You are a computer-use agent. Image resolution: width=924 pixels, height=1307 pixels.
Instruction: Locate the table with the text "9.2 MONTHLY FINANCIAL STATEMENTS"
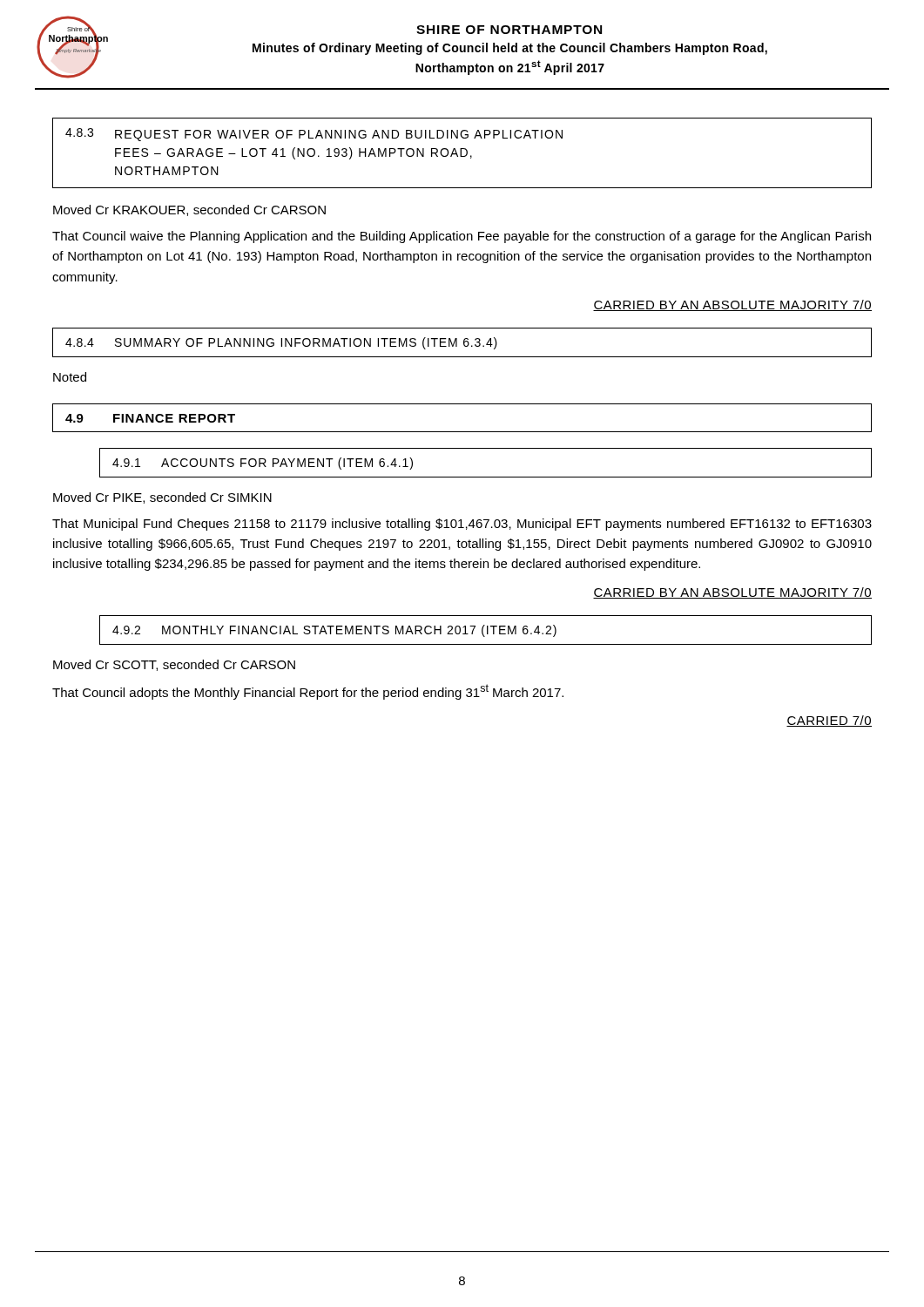(x=485, y=630)
